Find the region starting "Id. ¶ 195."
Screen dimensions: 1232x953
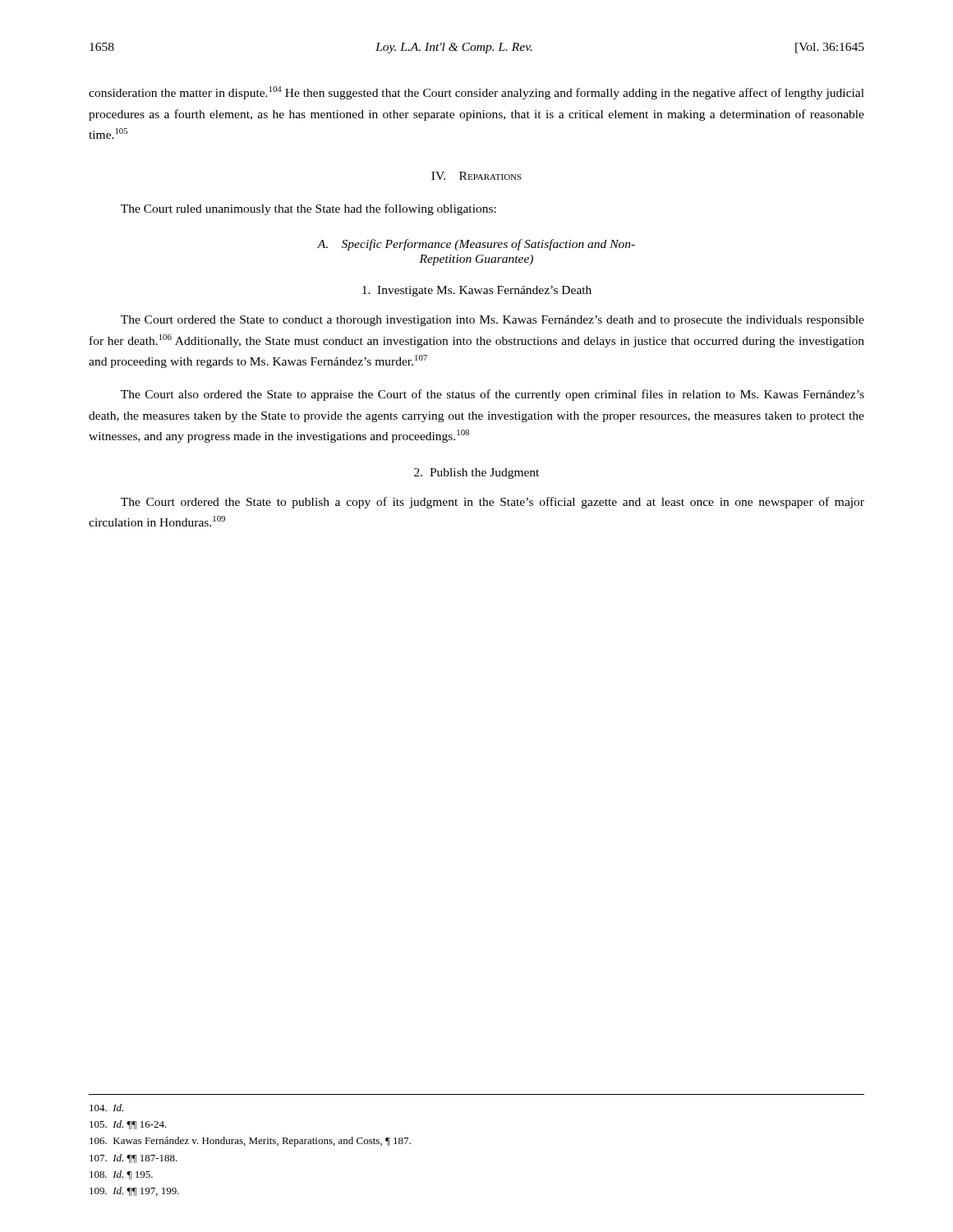coord(121,1174)
